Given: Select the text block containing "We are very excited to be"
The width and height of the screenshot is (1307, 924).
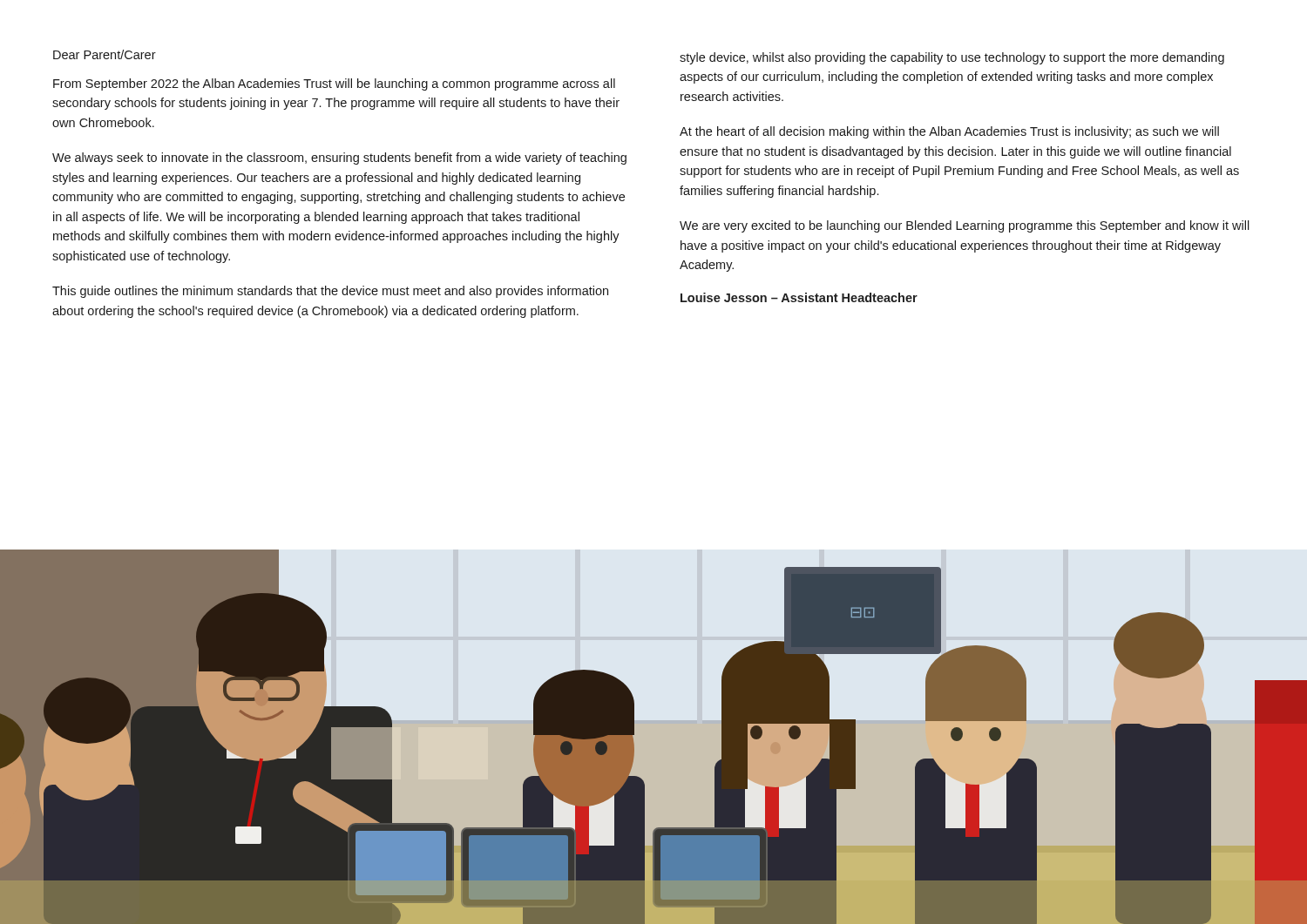Looking at the screenshot, I should 965,245.
